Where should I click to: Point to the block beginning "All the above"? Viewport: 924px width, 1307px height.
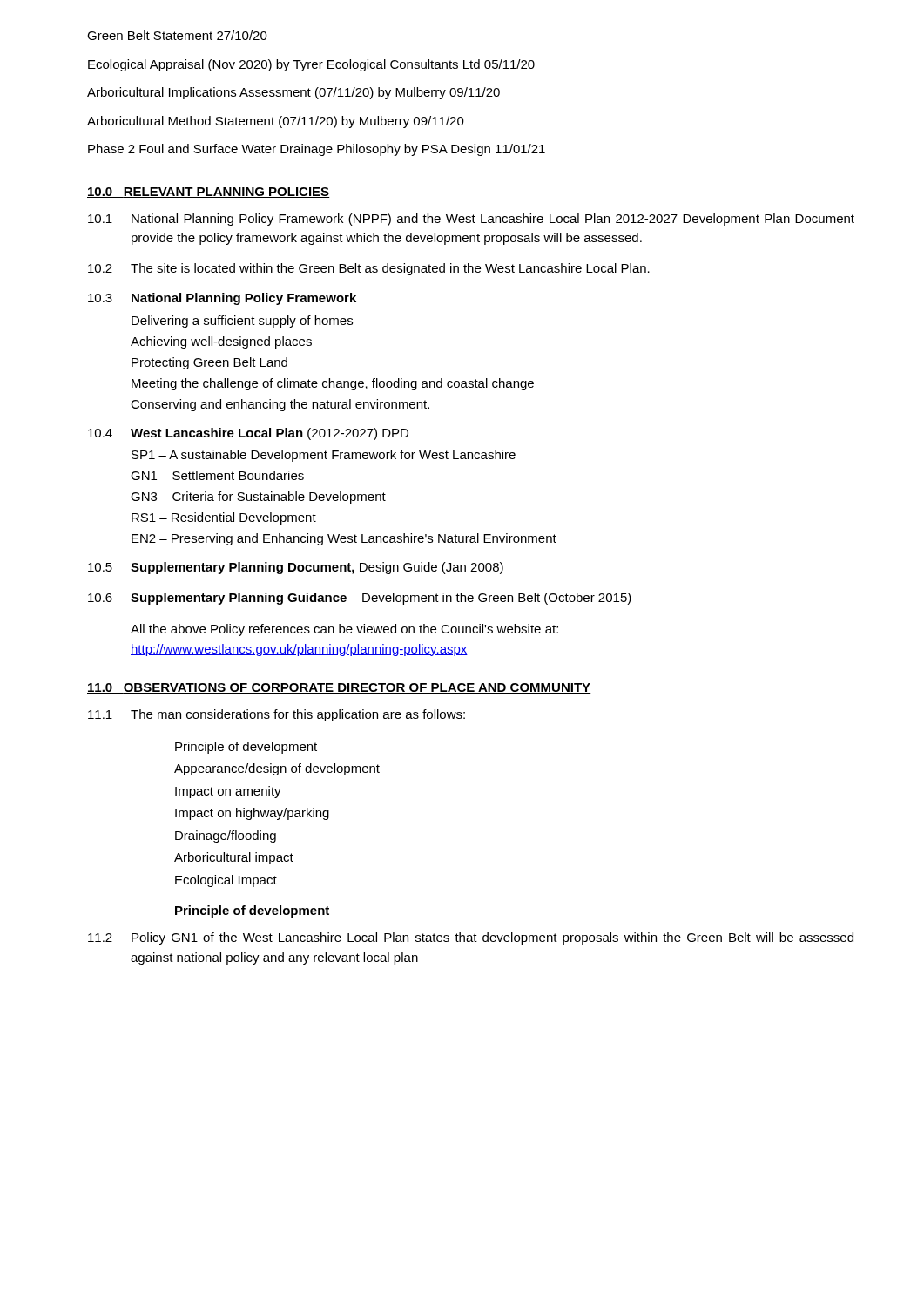[x=345, y=638]
